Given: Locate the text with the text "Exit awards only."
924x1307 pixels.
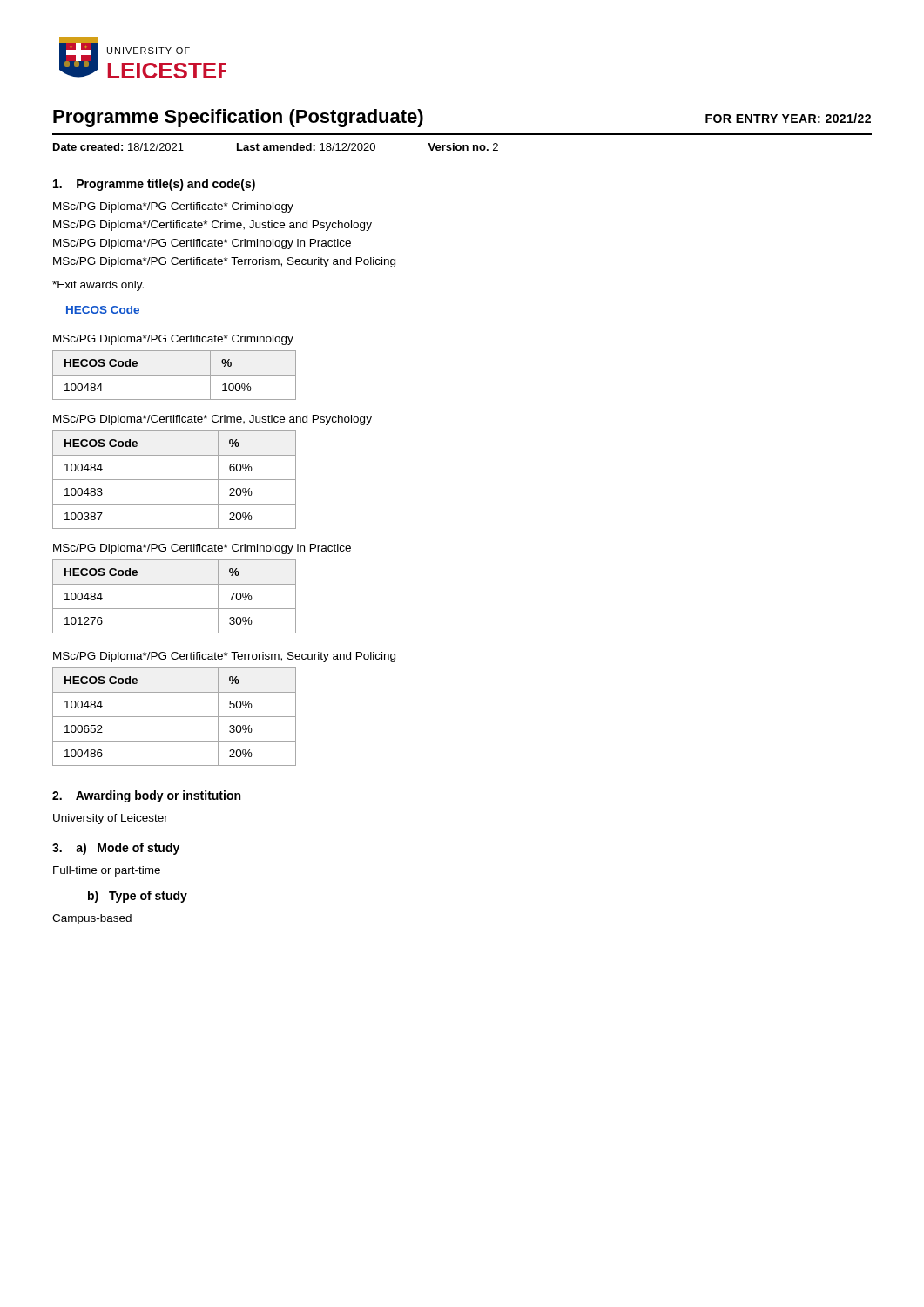Looking at the screenshot, I should coord(99,284).
